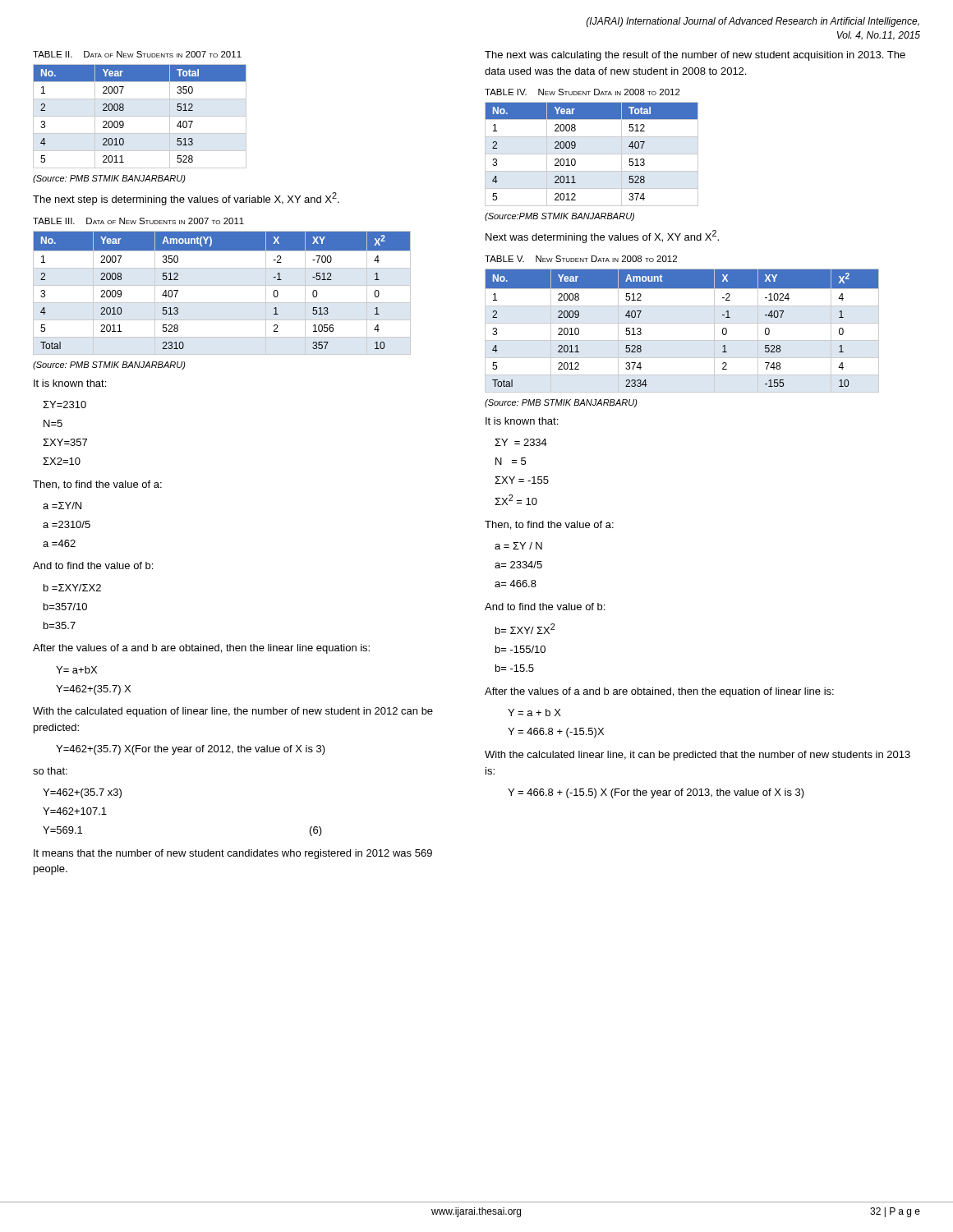Point to the block starting "It means that the"
953x1232 pixels.
[233, 861]
